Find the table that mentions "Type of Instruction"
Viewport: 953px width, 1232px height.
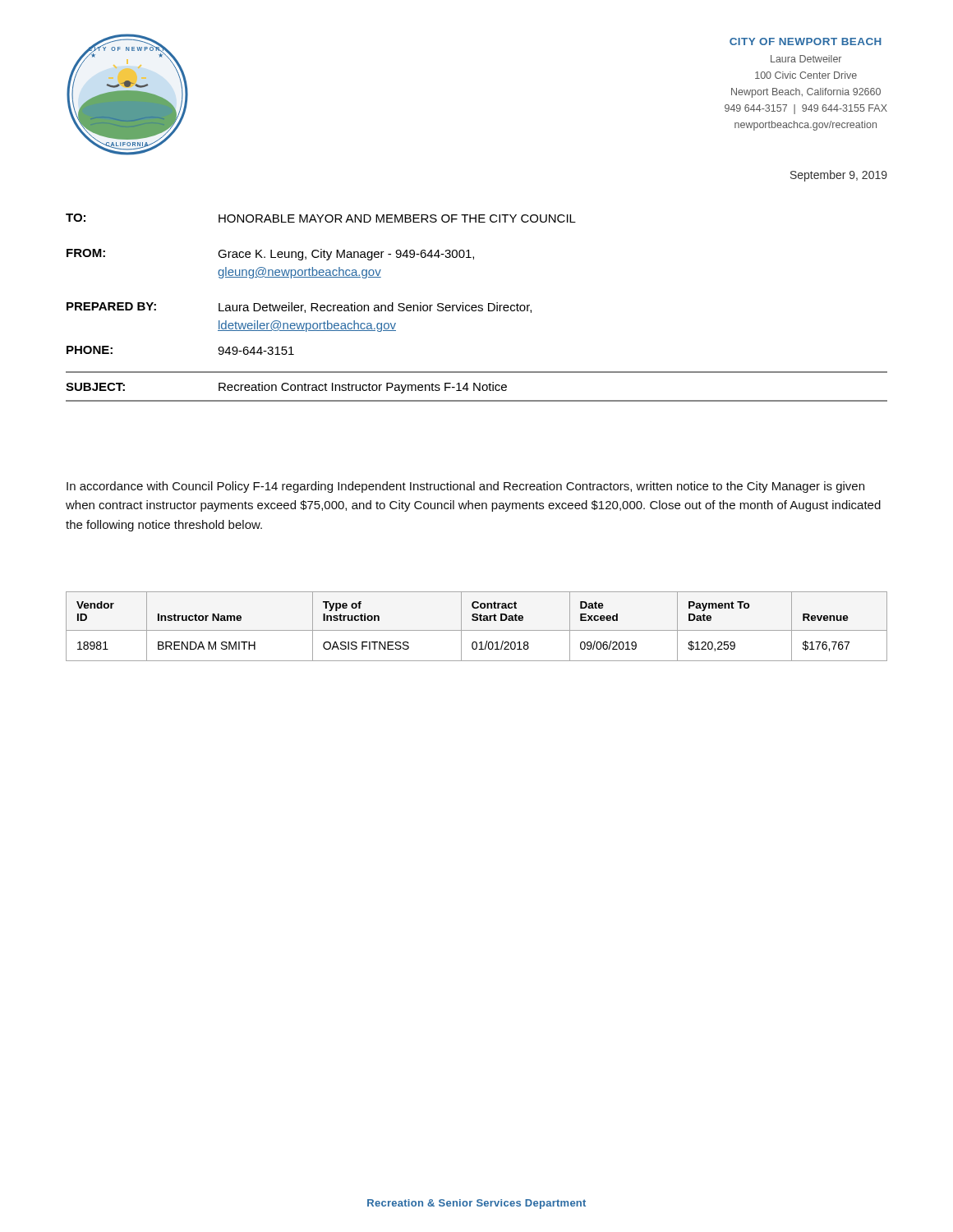476,626
